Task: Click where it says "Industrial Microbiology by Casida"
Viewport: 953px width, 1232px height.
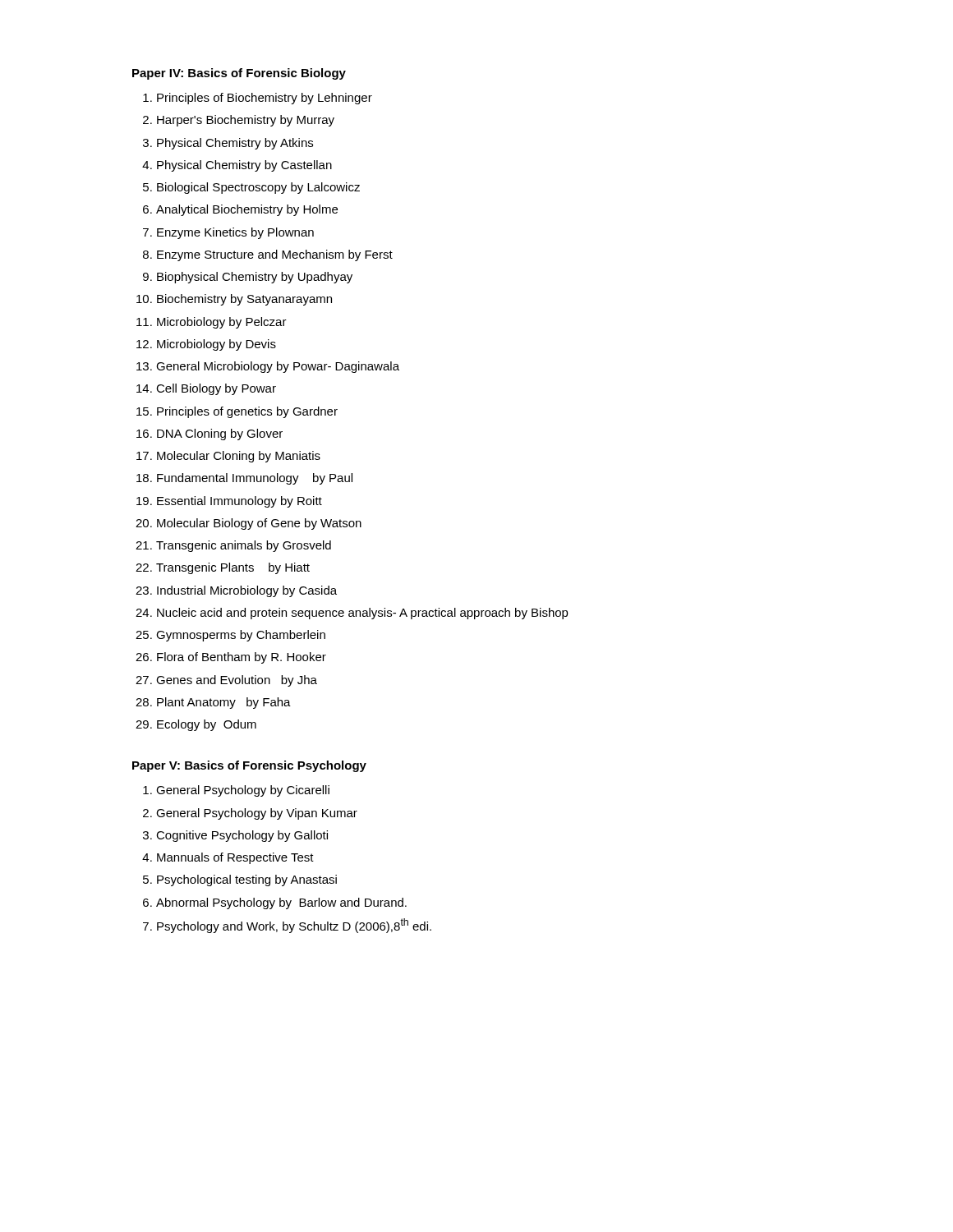Action: [247, 591]
